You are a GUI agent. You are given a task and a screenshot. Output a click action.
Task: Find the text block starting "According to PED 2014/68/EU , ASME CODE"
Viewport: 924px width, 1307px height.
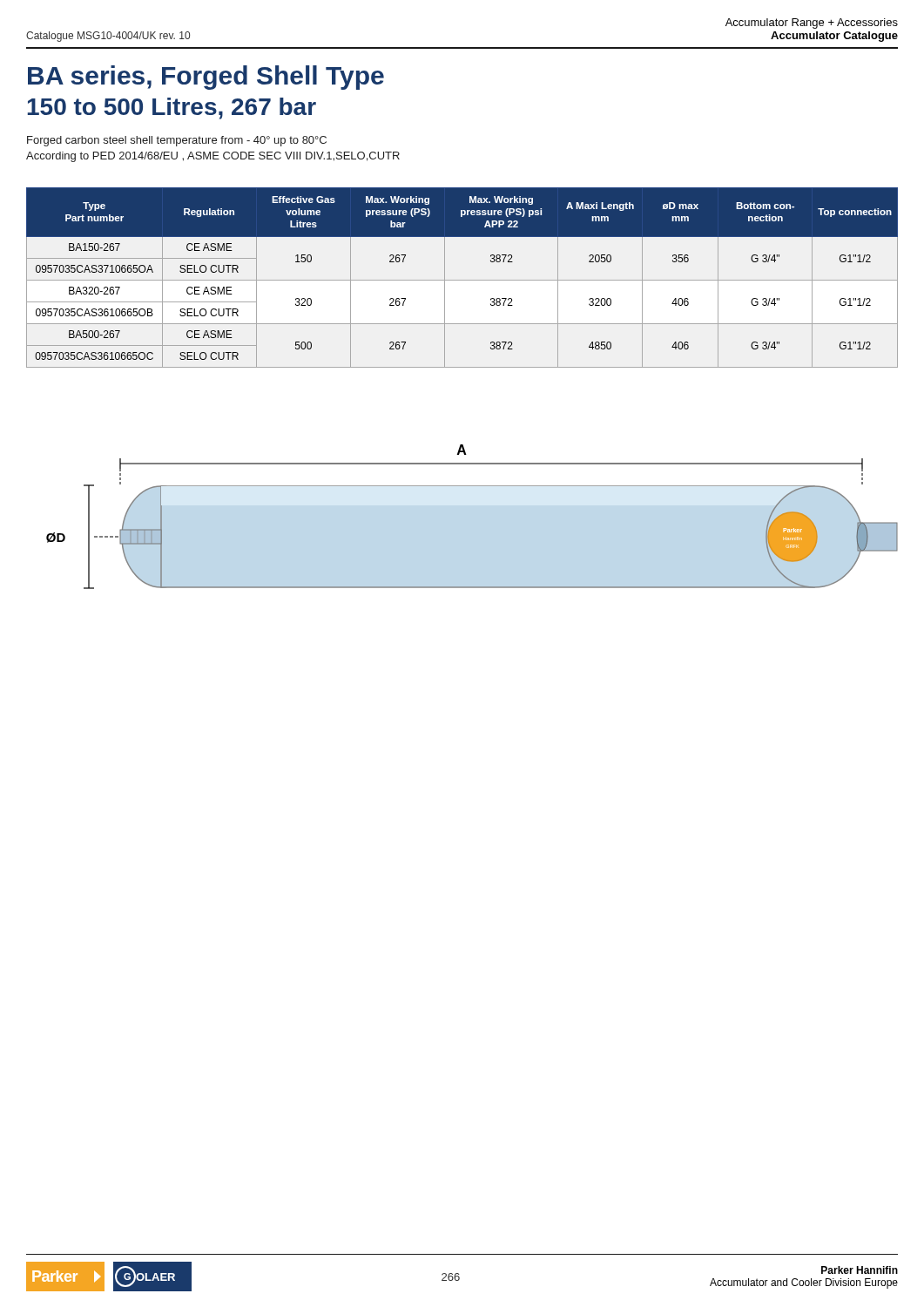pyautogui.click(x=213, y=155)
